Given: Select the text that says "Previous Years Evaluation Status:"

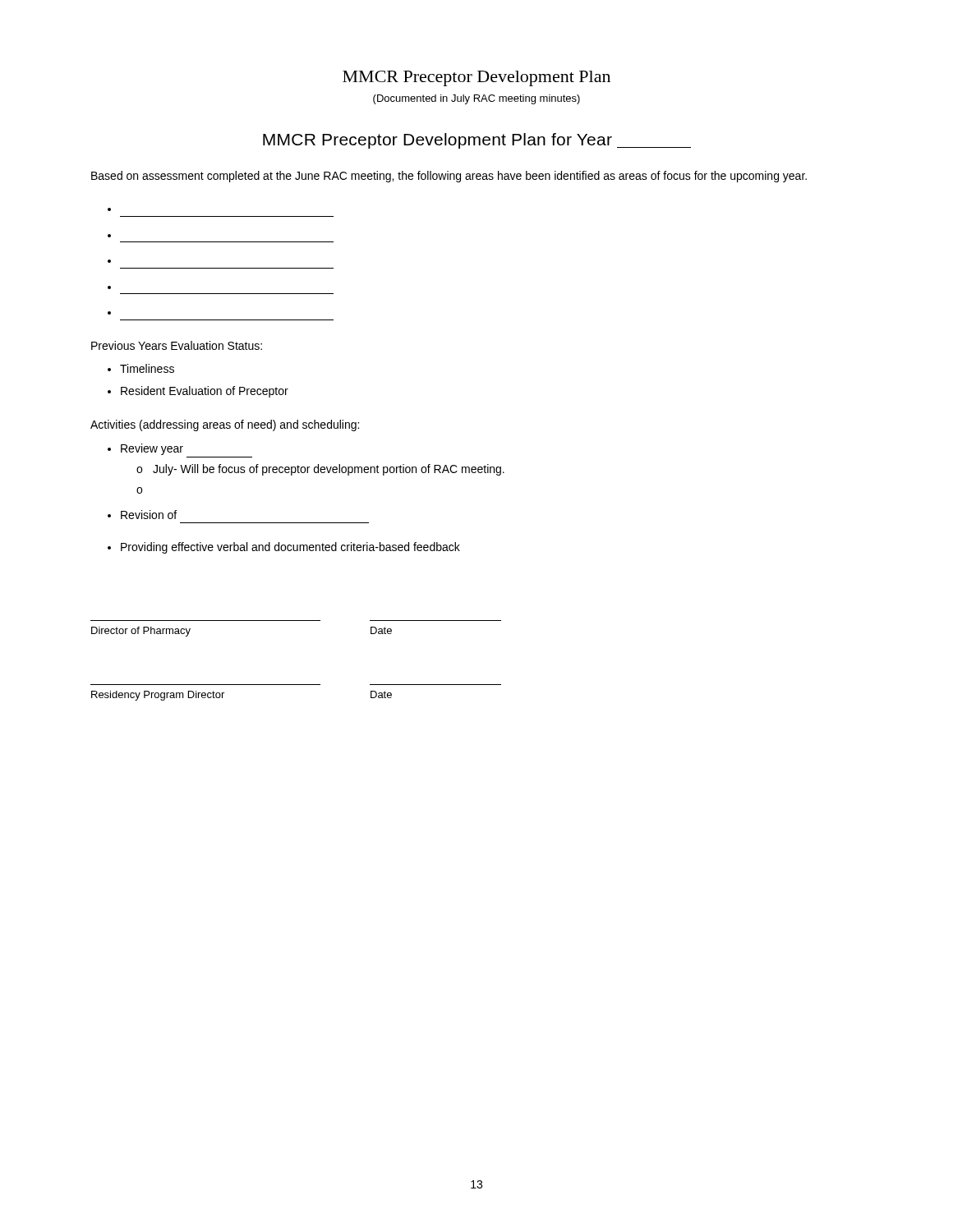Looking at the screenshot, I should [177, 346].
